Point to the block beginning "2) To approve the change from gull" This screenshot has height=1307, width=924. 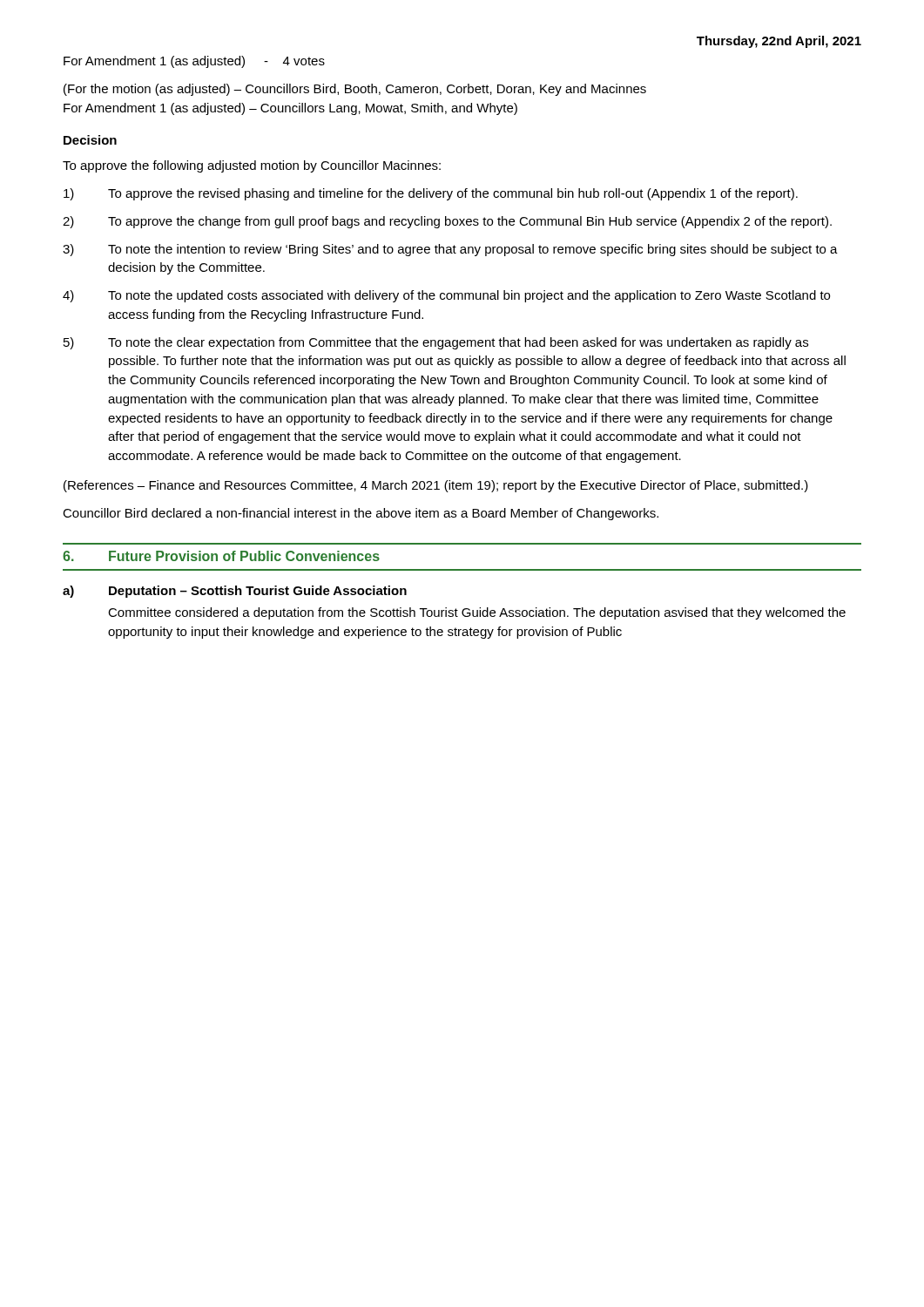point(462,221)
